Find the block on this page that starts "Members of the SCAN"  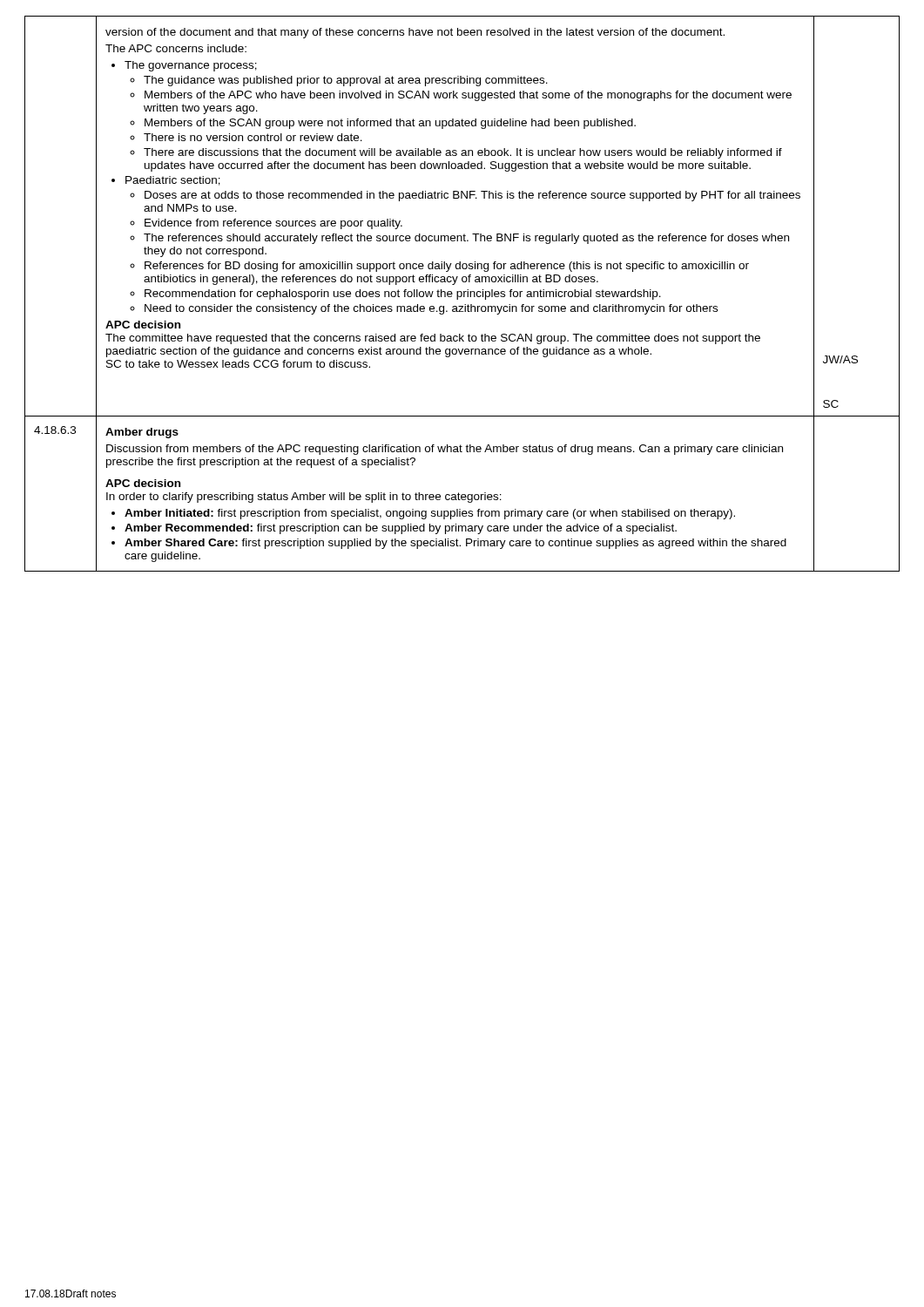390,122
